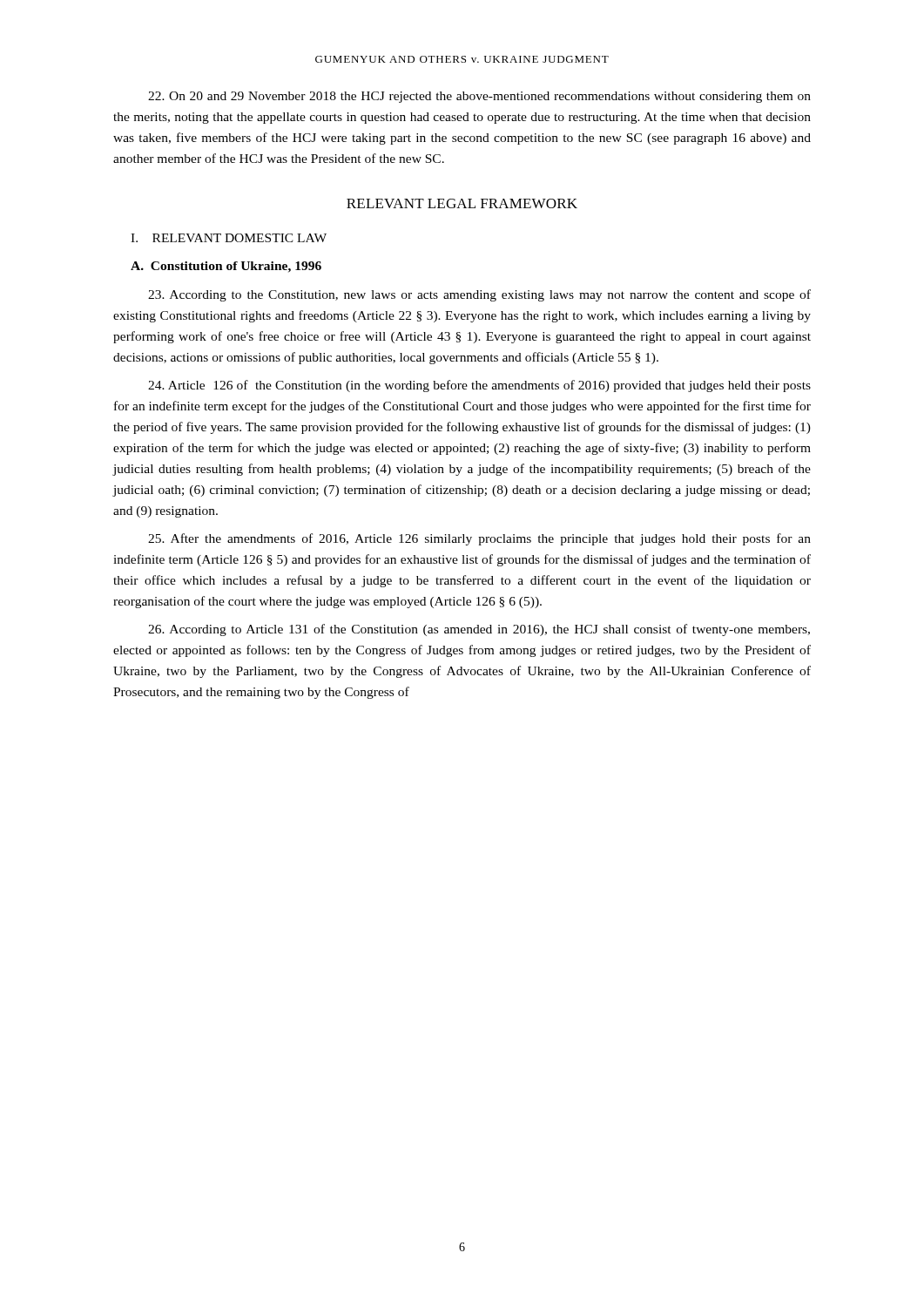Locate the block of text that opens with "After the amendments of"
Image resolution: width=924 pixels, height=1307 pixels.
(x=462, y=570)
